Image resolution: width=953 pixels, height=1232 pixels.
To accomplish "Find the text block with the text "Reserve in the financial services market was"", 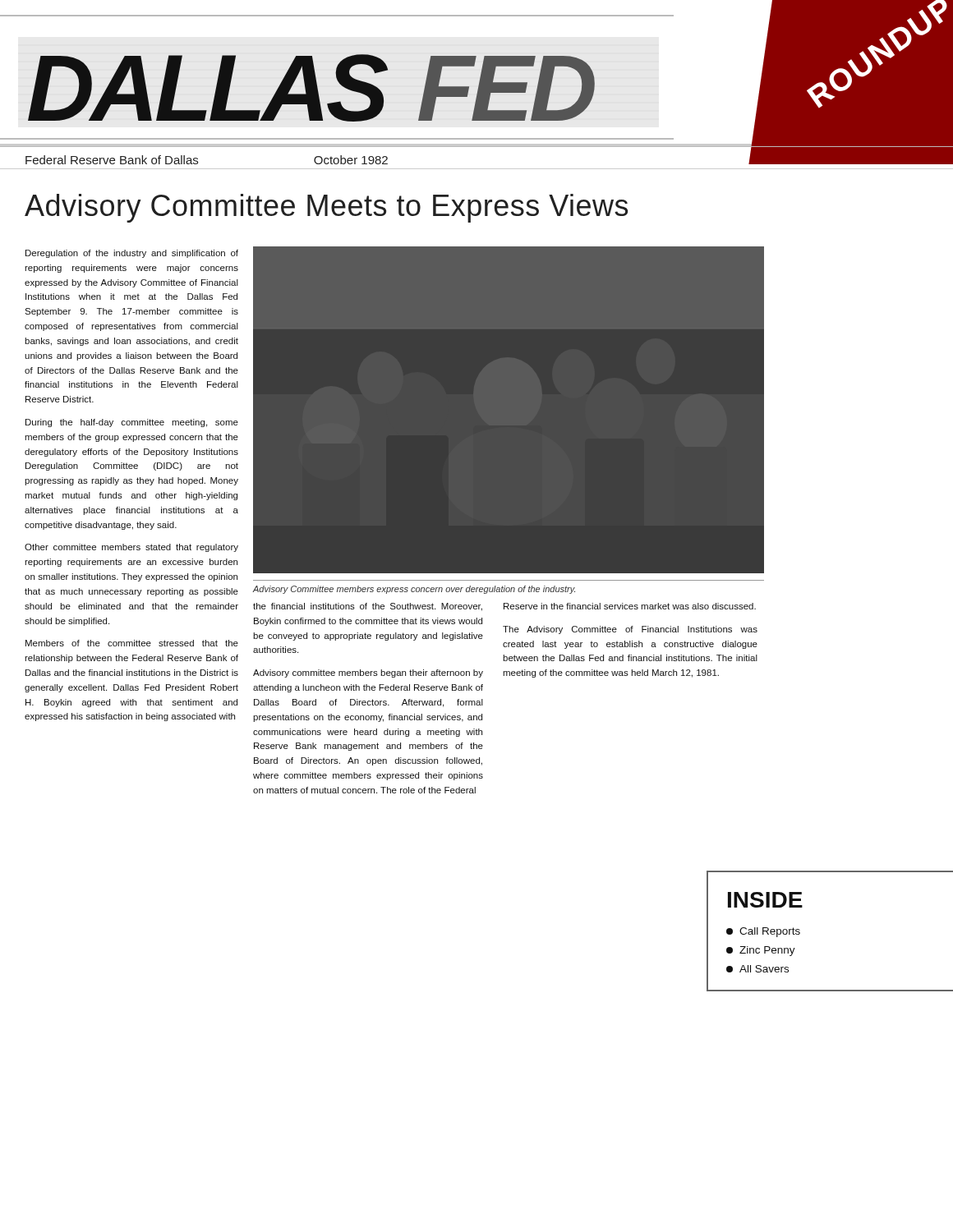I will click(x=630, y=640).
